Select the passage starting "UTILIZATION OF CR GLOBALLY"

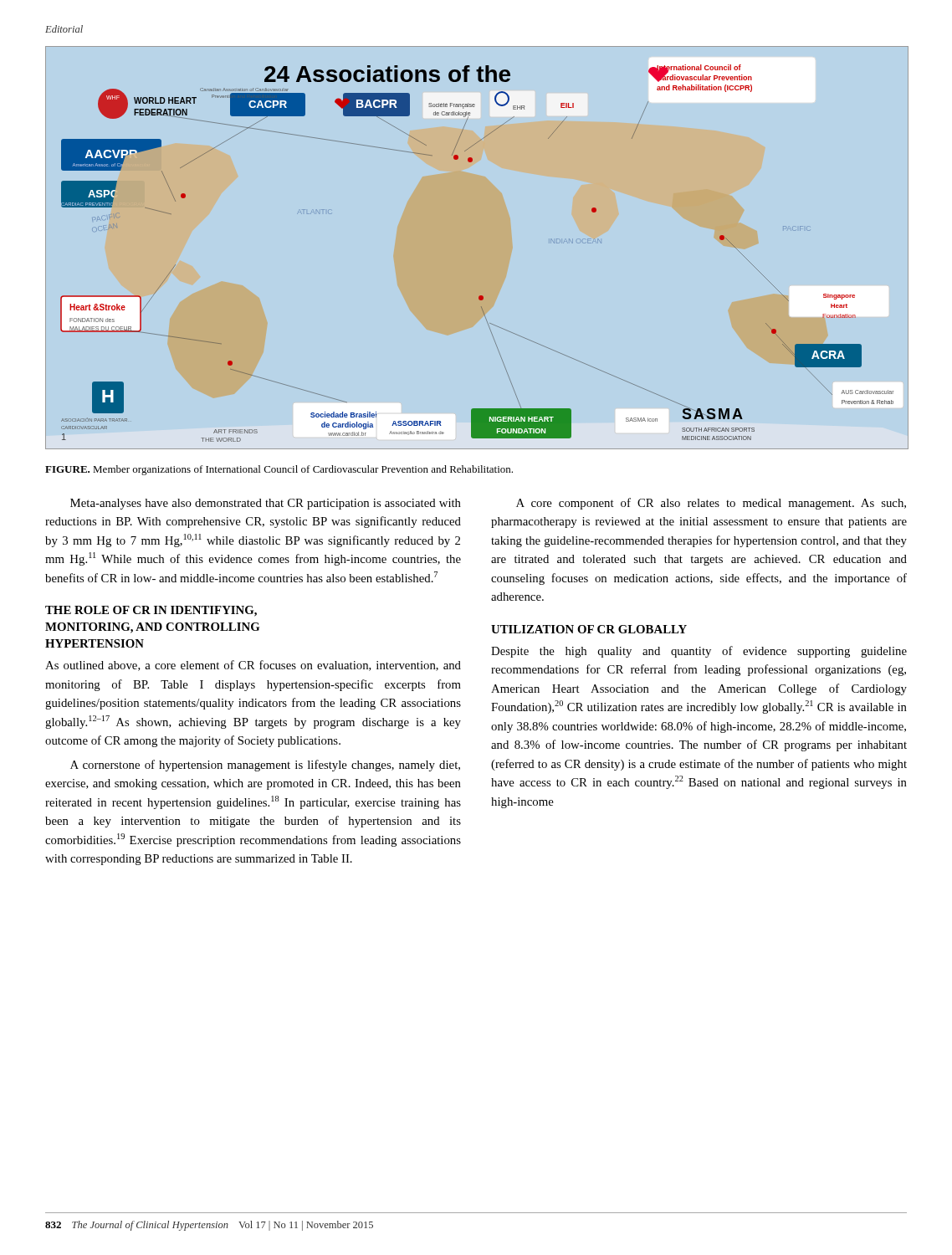(x=589, y=629)
